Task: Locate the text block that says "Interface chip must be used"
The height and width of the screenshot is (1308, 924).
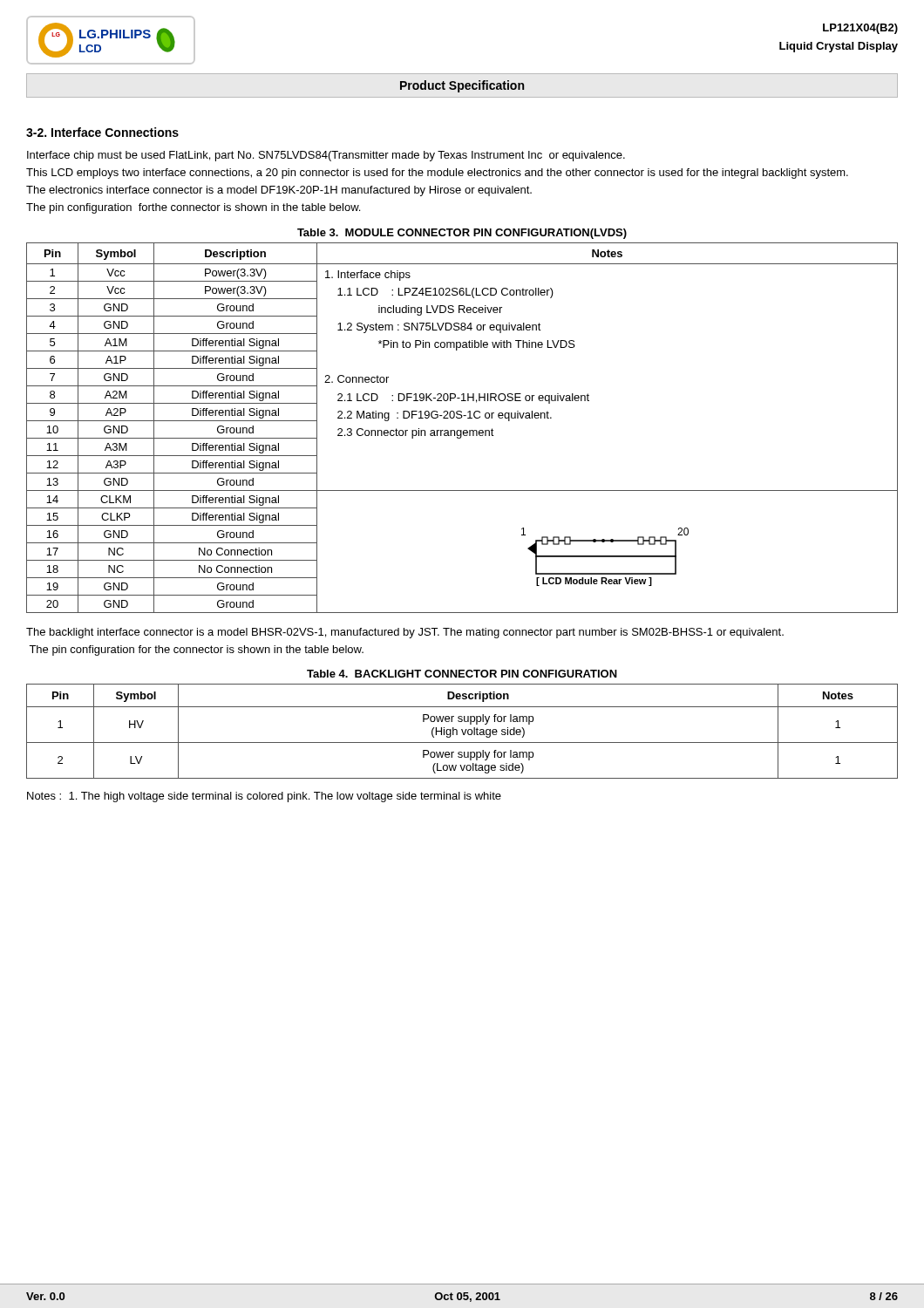Action: click(x=437, y=181)
